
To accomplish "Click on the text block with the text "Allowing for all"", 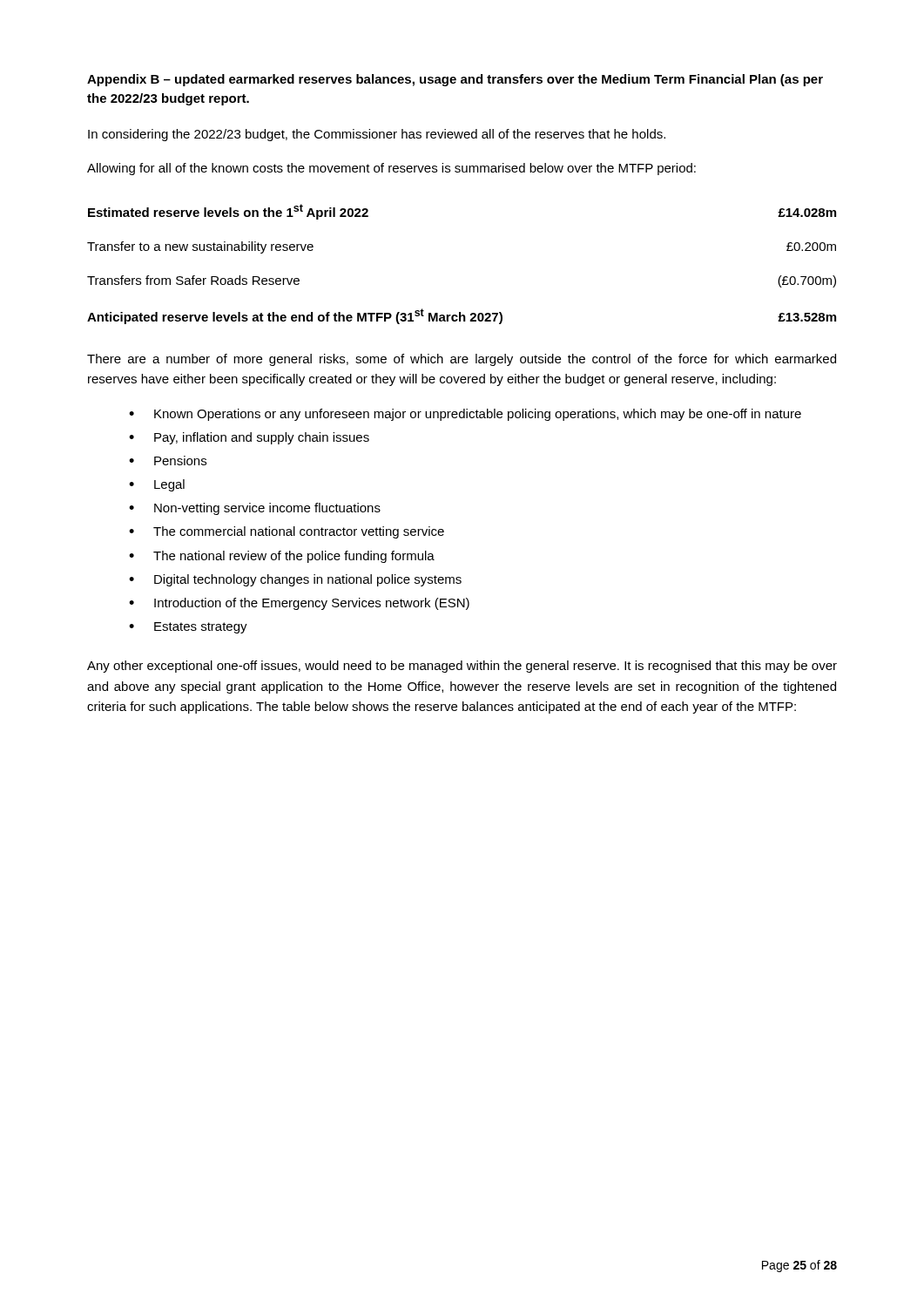I will click(392, 167).
